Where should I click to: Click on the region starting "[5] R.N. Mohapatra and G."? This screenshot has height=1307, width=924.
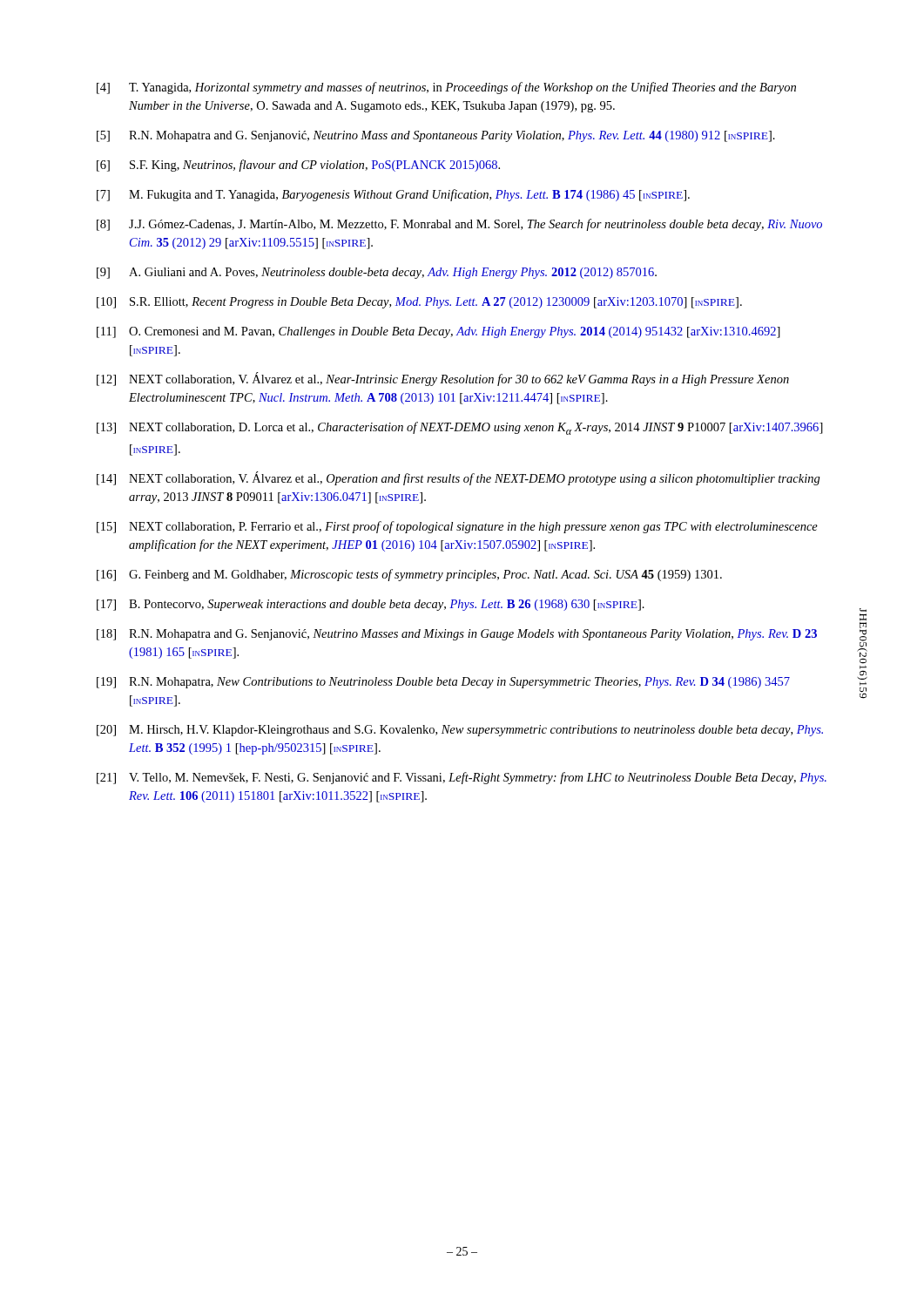[x=462, y=136]
